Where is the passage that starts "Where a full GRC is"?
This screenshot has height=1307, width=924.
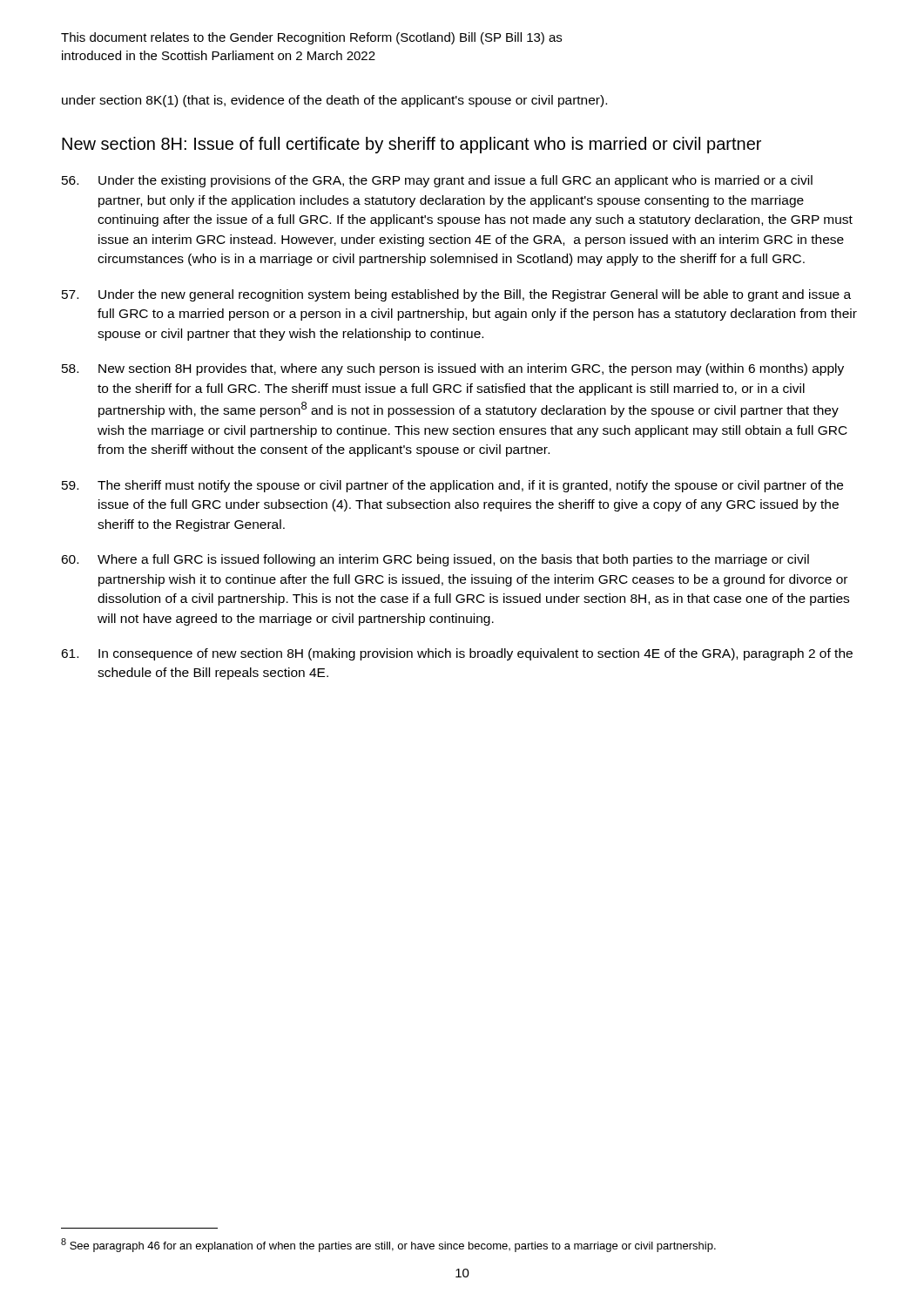click(459, 589)
